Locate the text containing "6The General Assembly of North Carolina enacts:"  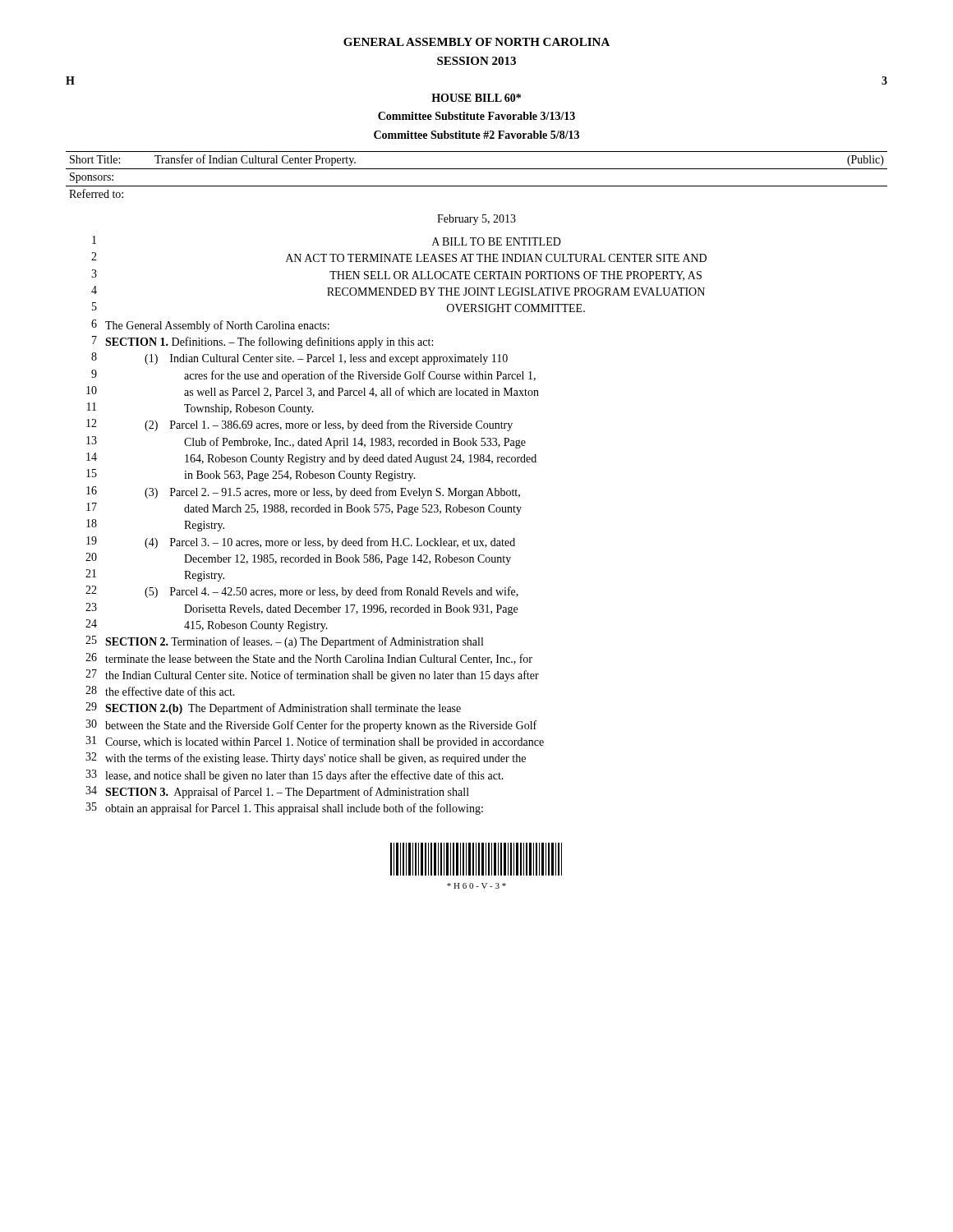[210, 326]
